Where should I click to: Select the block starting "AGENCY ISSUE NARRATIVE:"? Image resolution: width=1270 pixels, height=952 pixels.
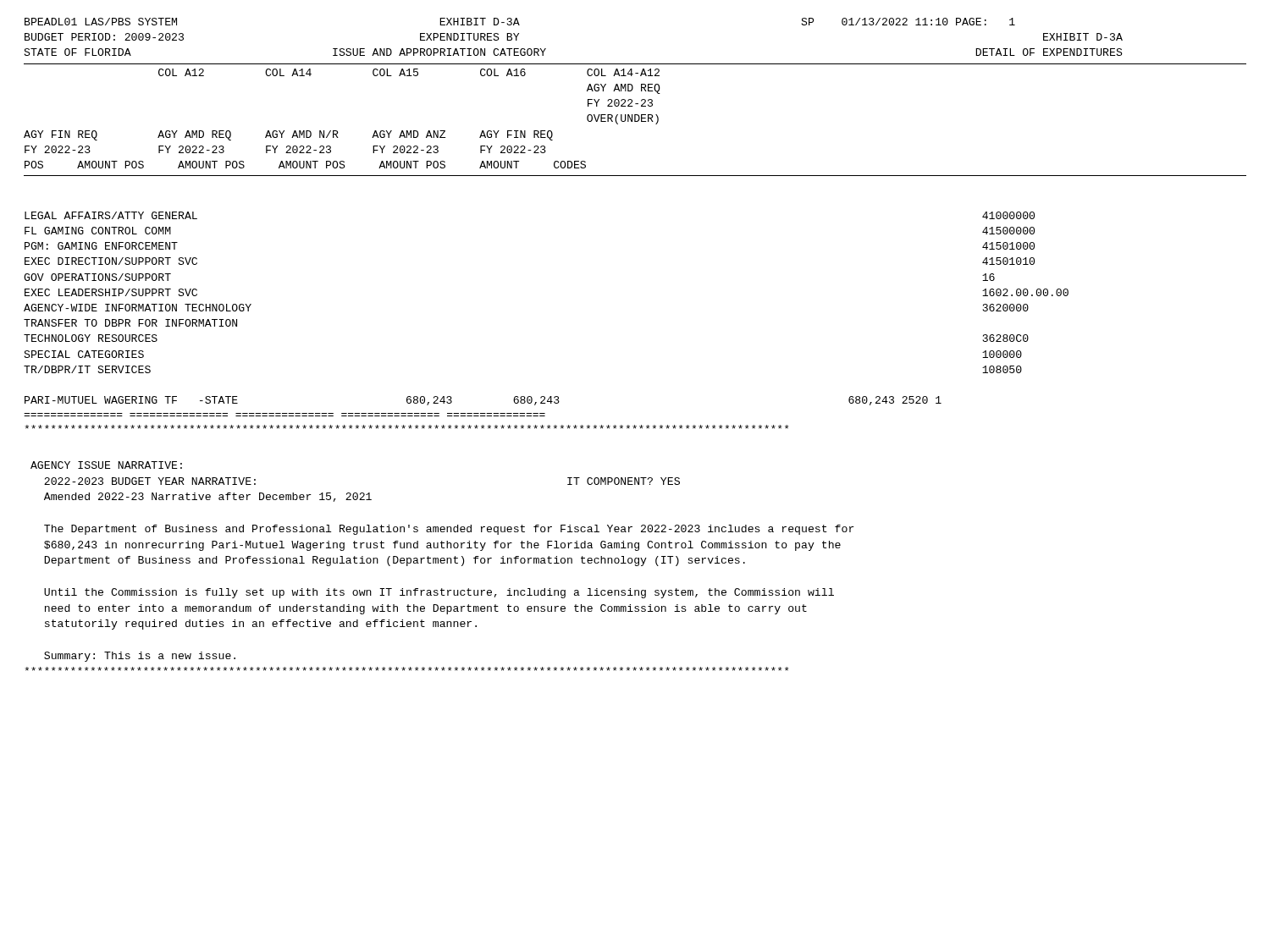439,561
